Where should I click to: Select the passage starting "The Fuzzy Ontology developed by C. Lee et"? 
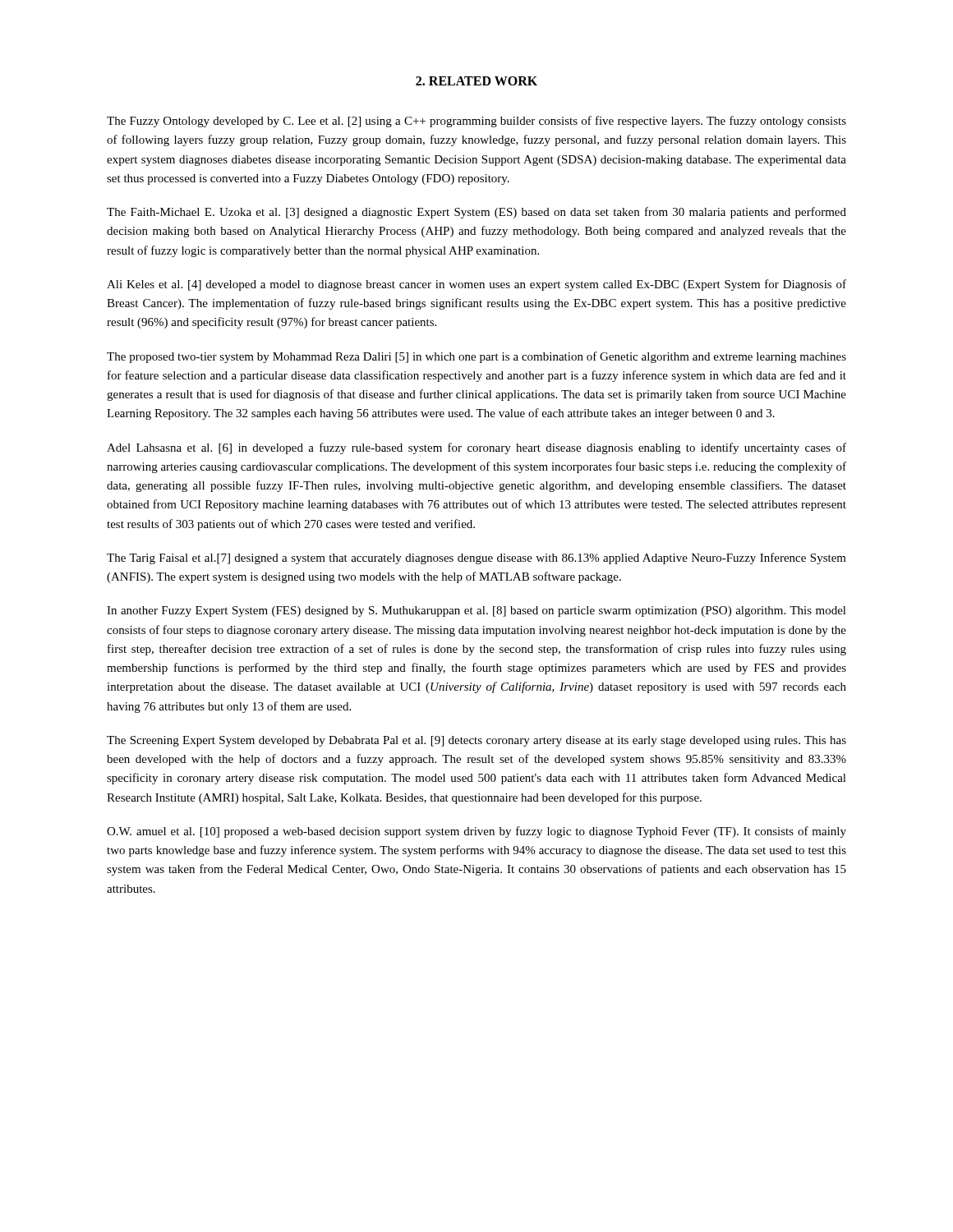476,149
